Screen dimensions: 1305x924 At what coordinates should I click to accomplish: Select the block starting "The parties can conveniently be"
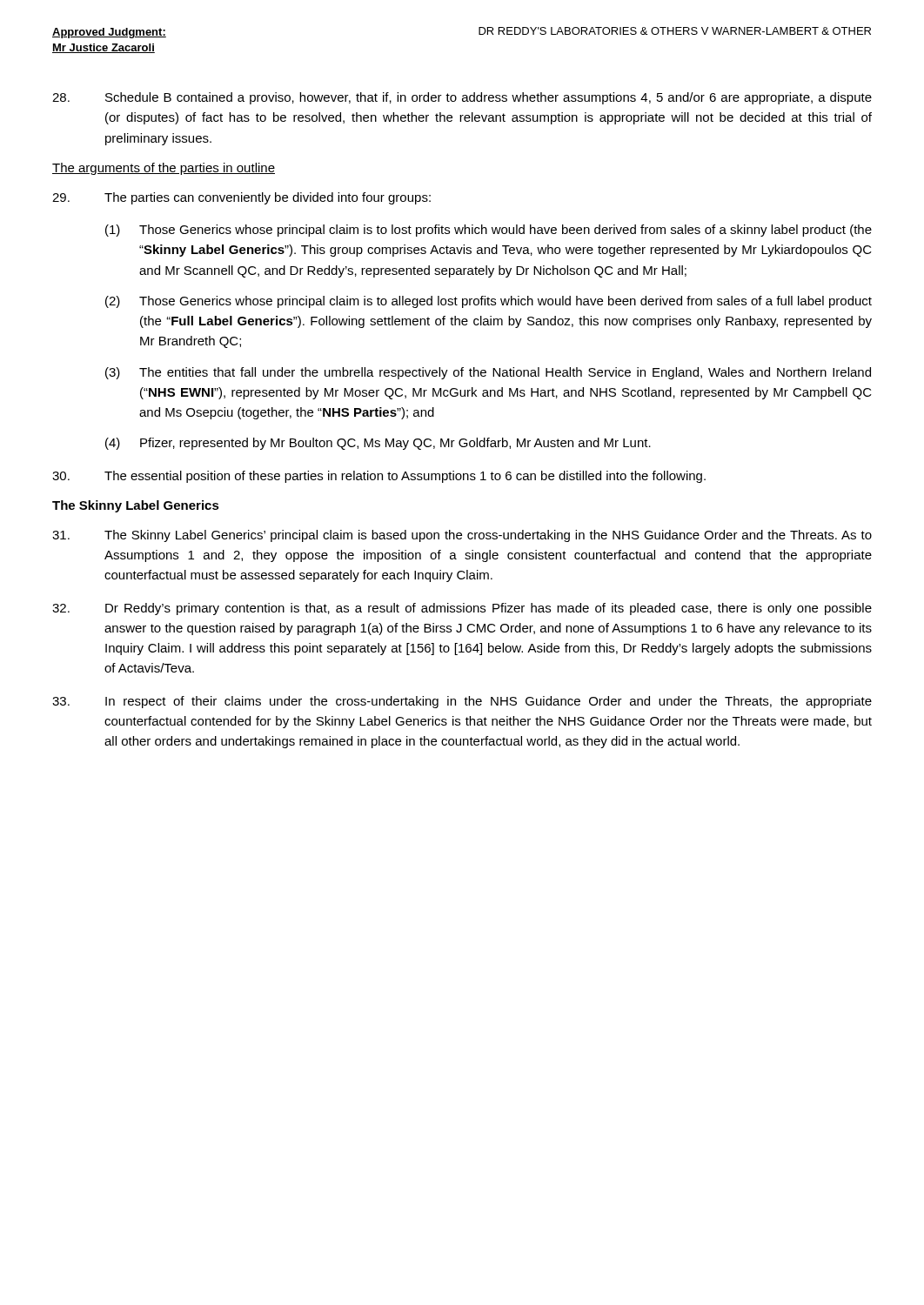click(x=241, y=198)
